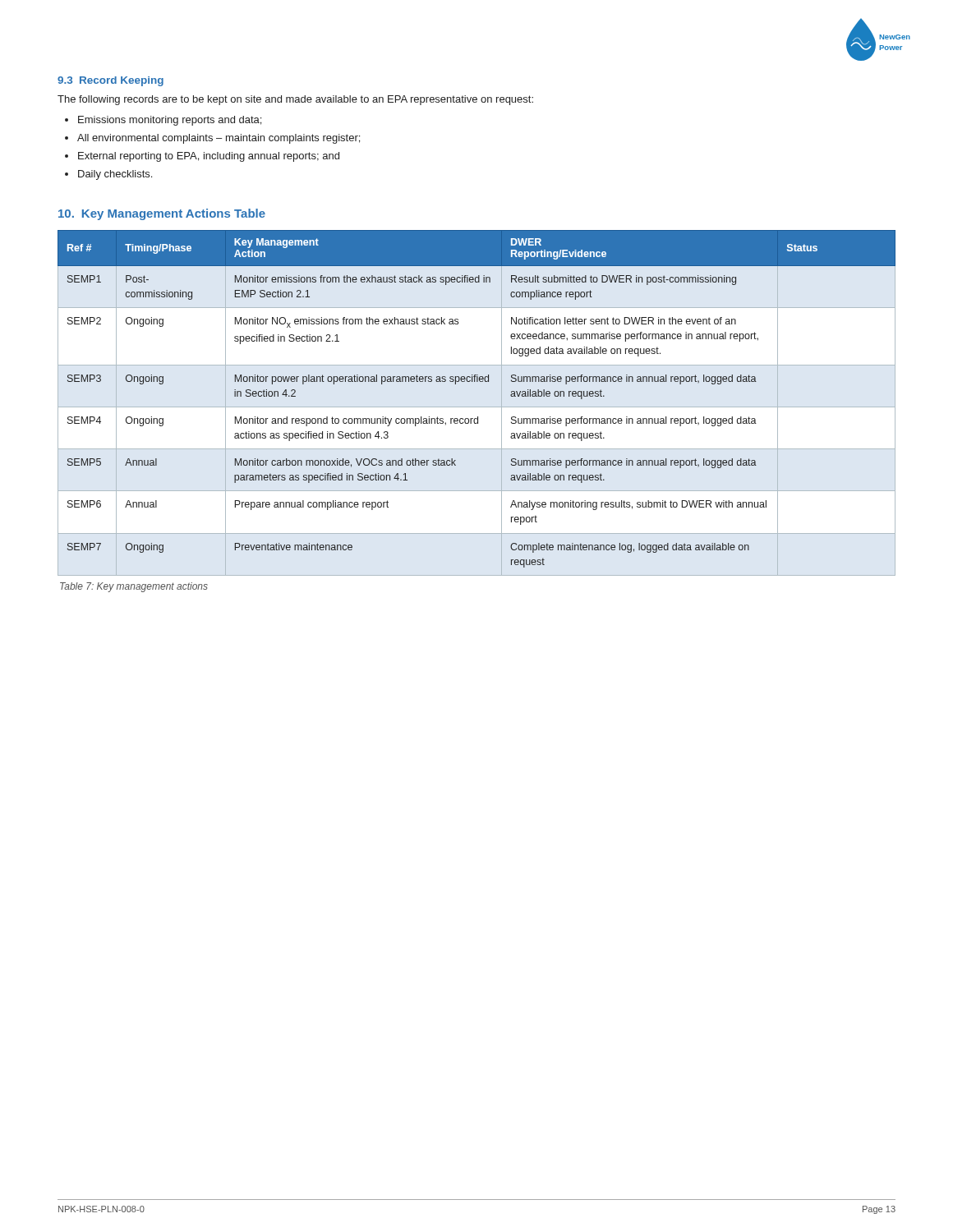The height and width of the screenshot is (1232, 953).
Task: Locate the section header with the text "9.3 Record Keeping"
Action: click(x=111, y=80)
